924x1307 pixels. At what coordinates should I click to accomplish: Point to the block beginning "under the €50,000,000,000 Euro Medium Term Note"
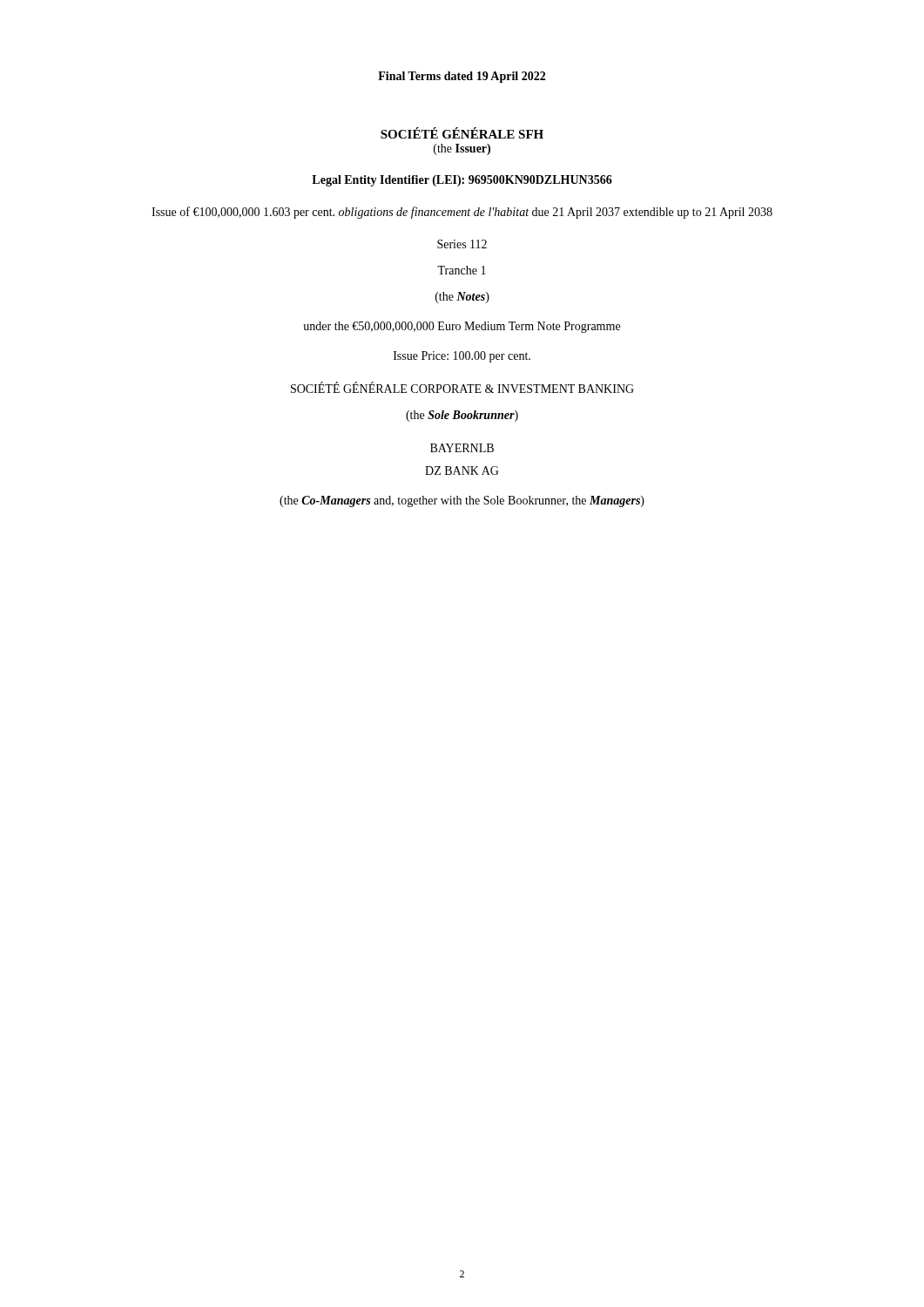(462, 326)
